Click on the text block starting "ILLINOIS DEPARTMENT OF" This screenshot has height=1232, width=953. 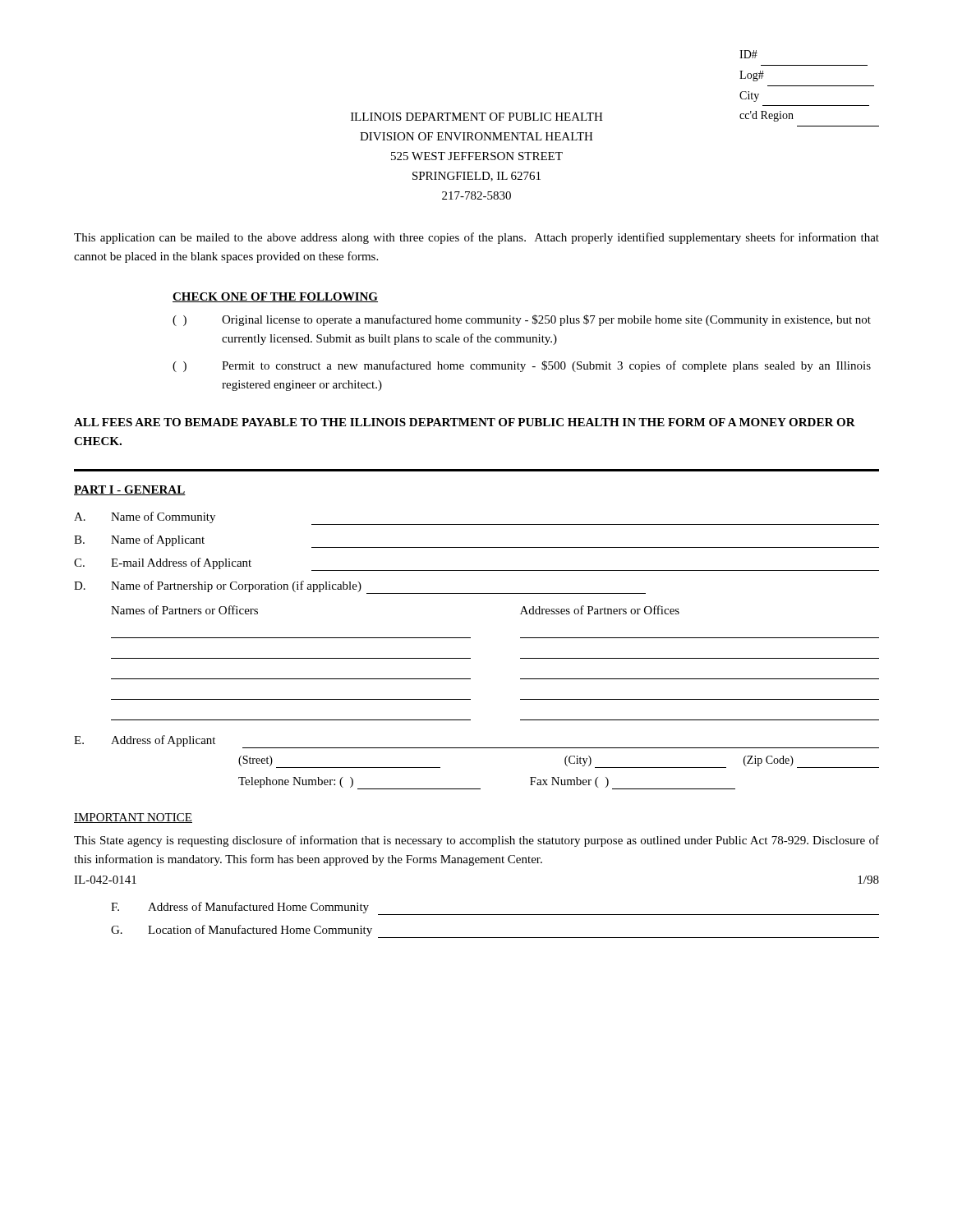[476, 156]
